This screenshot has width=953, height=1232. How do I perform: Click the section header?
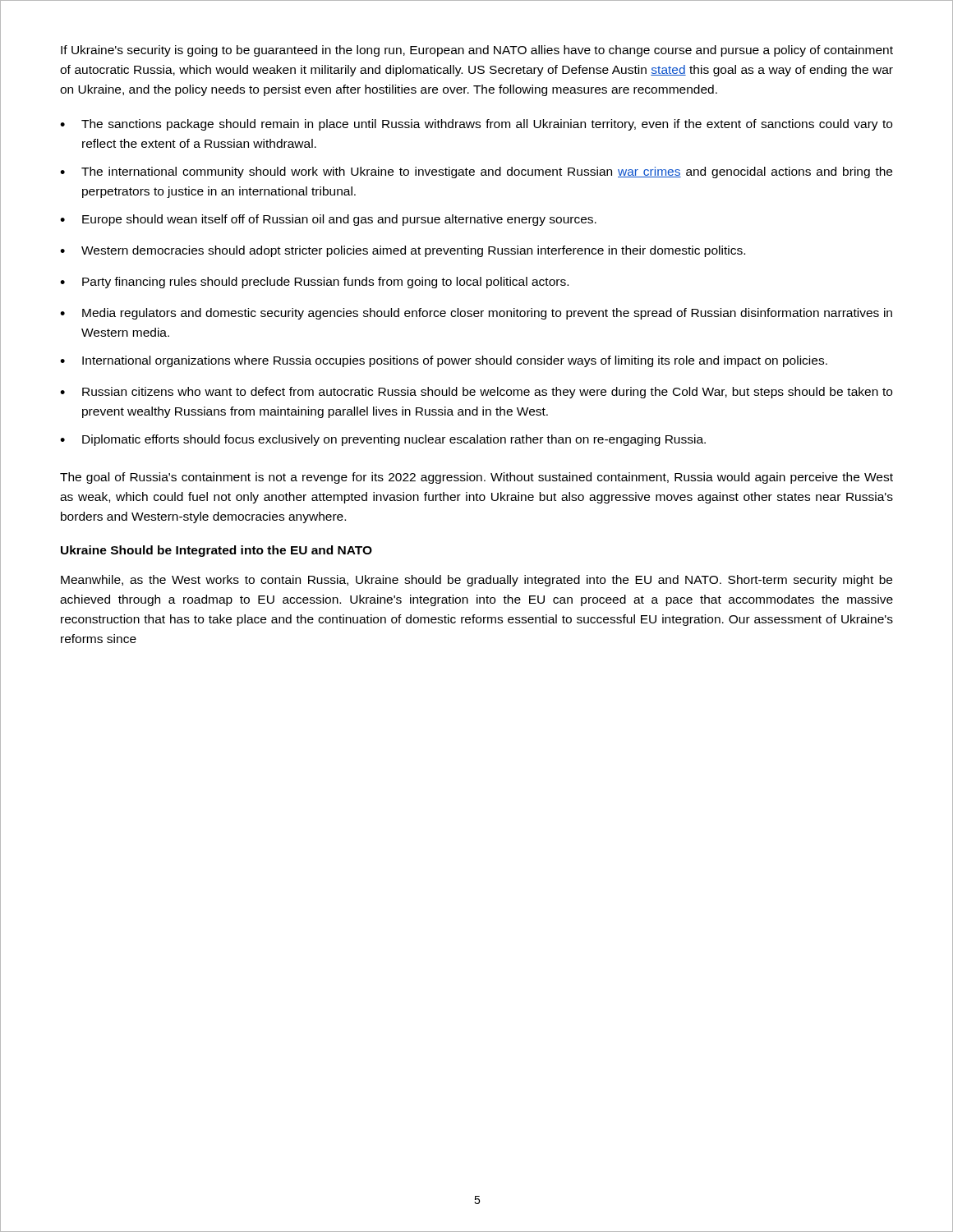coord(216,550)
